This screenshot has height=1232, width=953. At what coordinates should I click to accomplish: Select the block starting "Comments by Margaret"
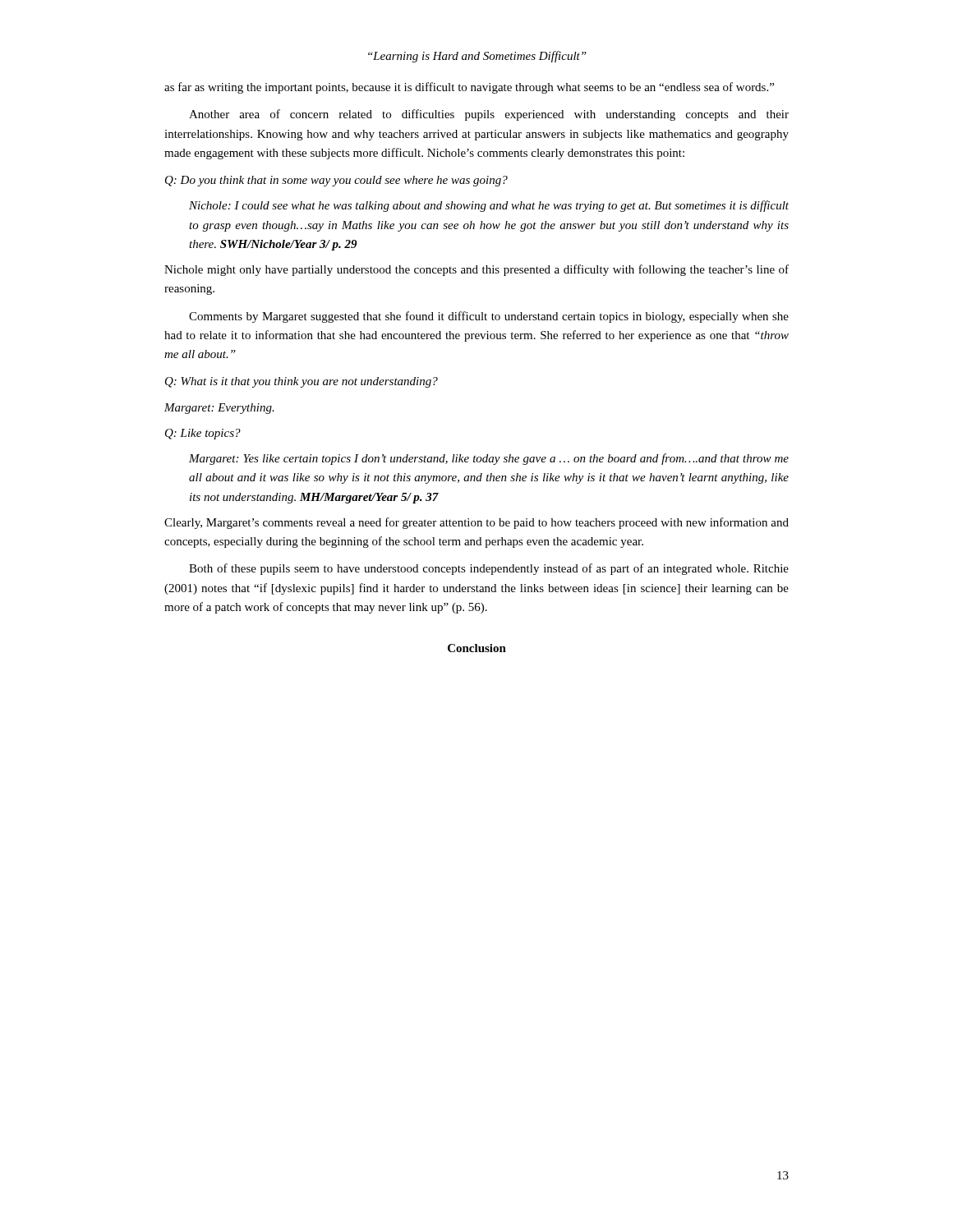tap(476, 335)
